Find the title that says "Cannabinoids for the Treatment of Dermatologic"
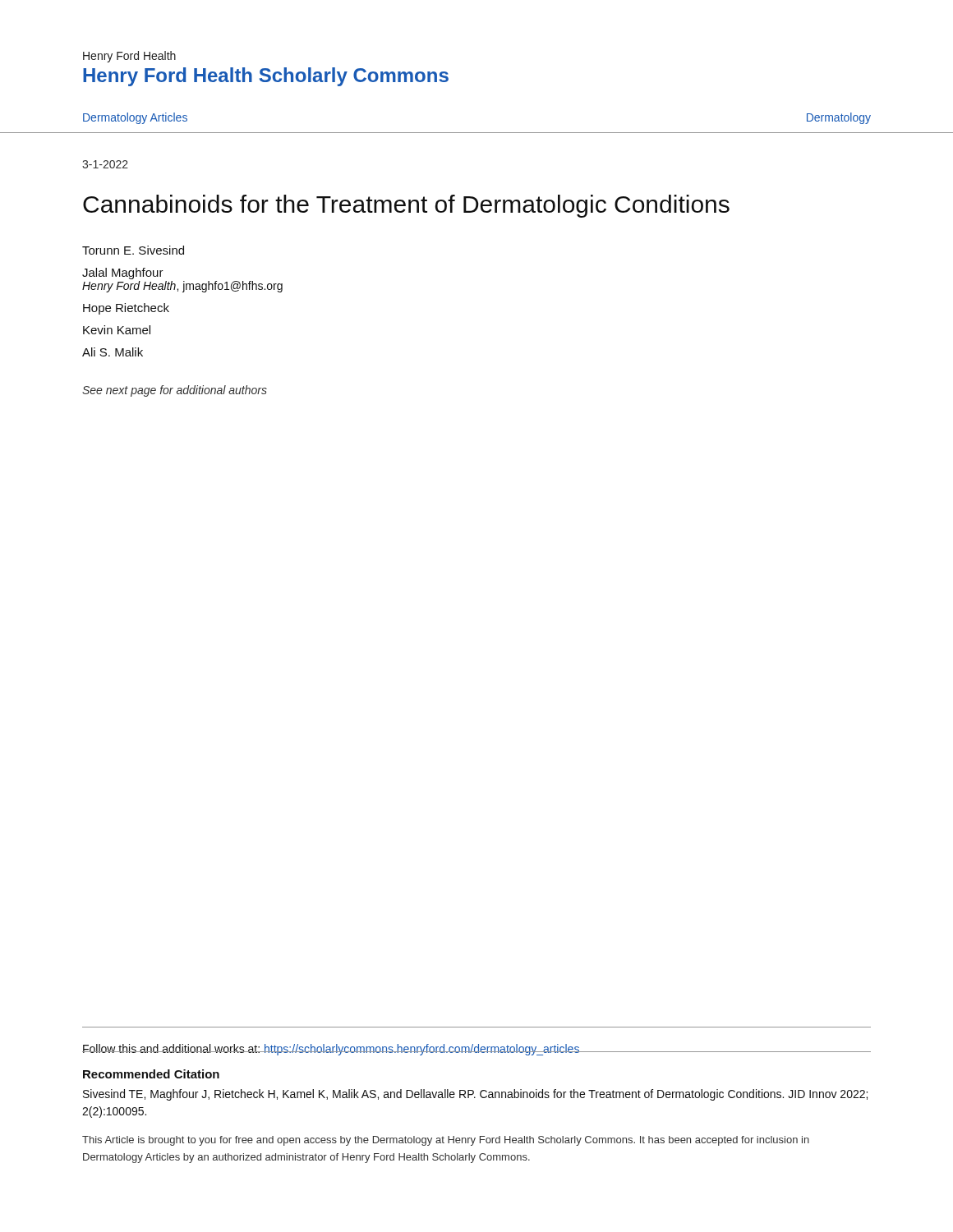The image size is (953, 1232). coord(406,204)
